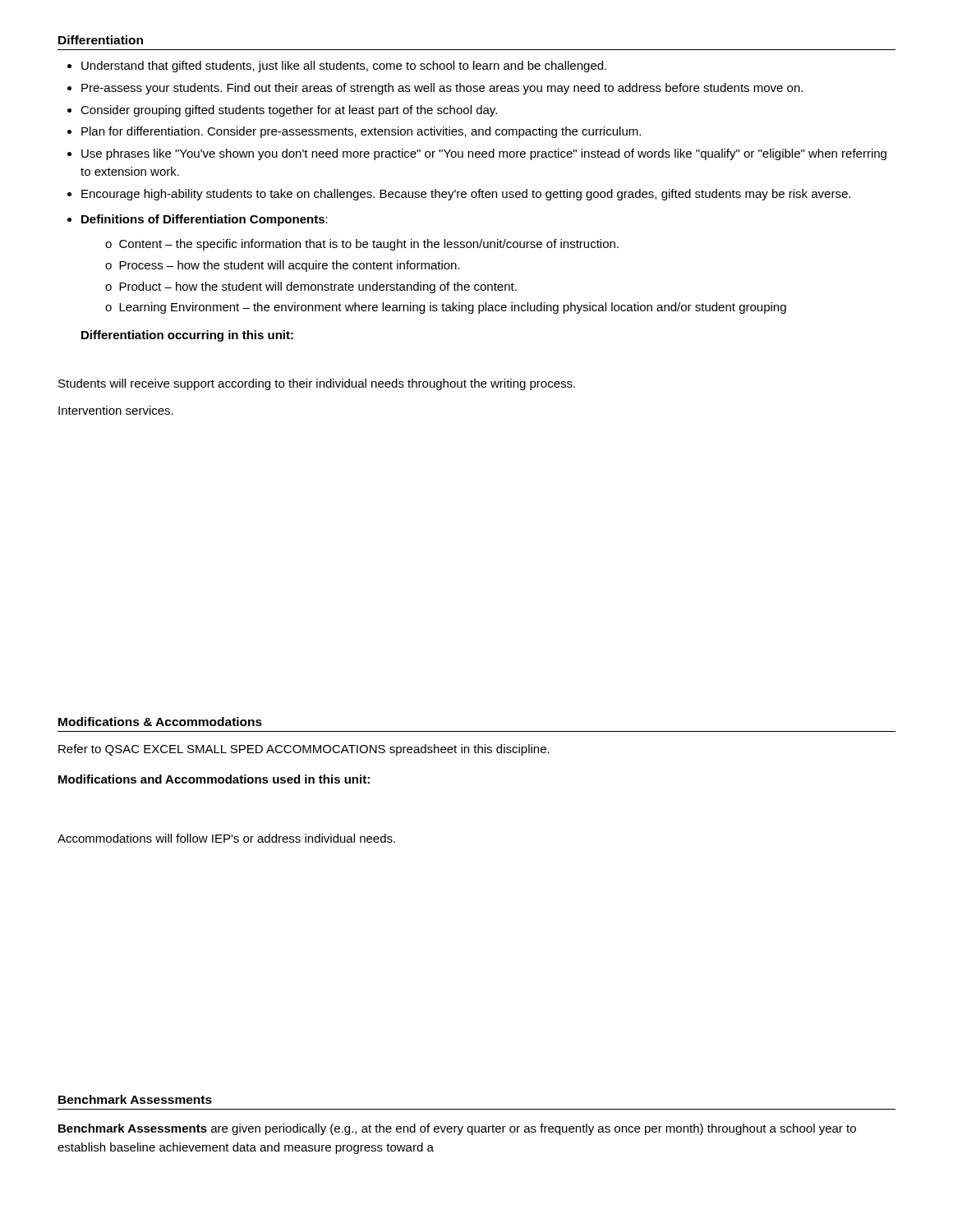953x1232 pixels.
Task: Point to the block beginning "Understand that gifted students, just like all students,"
Action: pyautogui.click(x=488, y=66)
